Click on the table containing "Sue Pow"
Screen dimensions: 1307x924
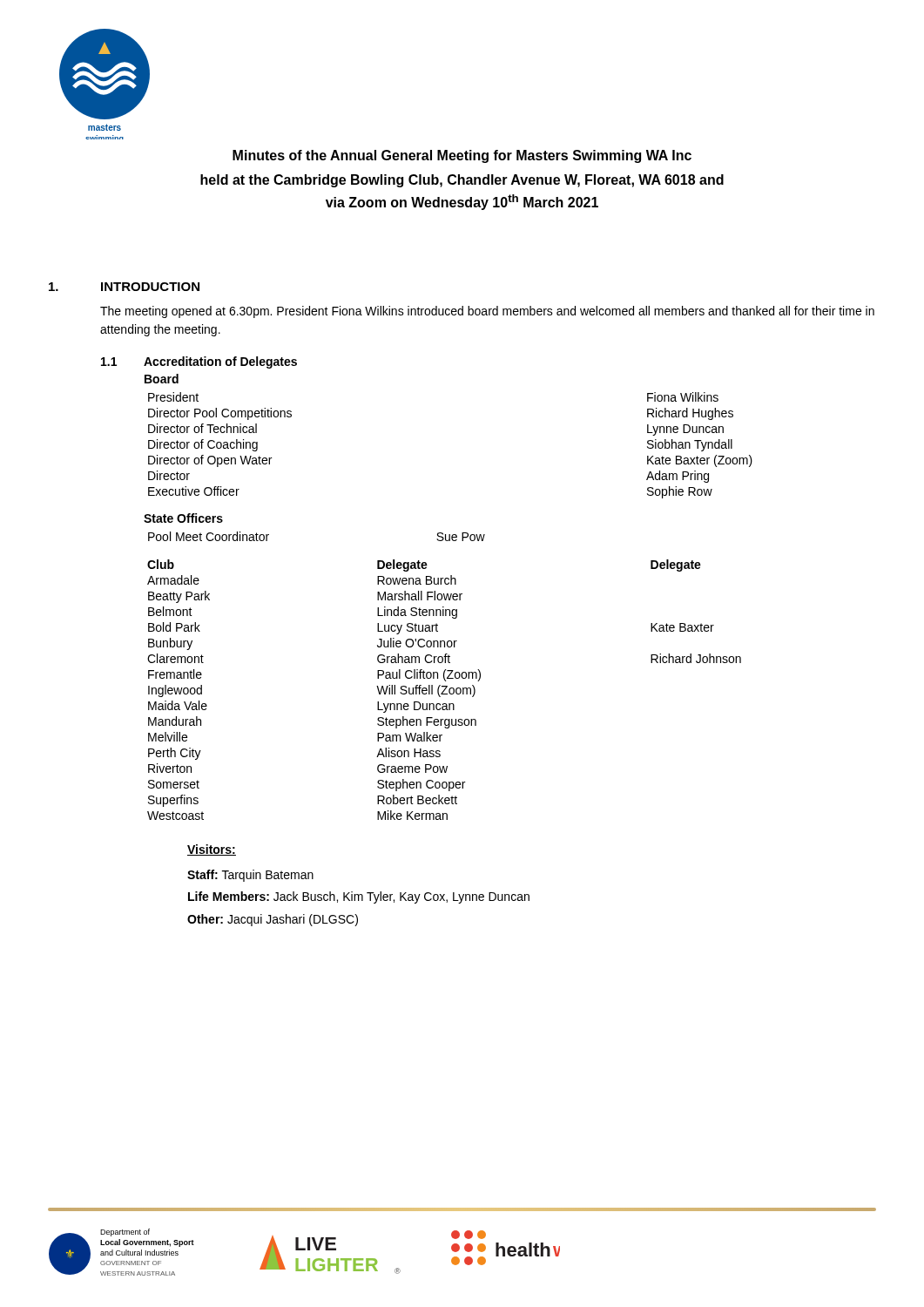point(510,537)
